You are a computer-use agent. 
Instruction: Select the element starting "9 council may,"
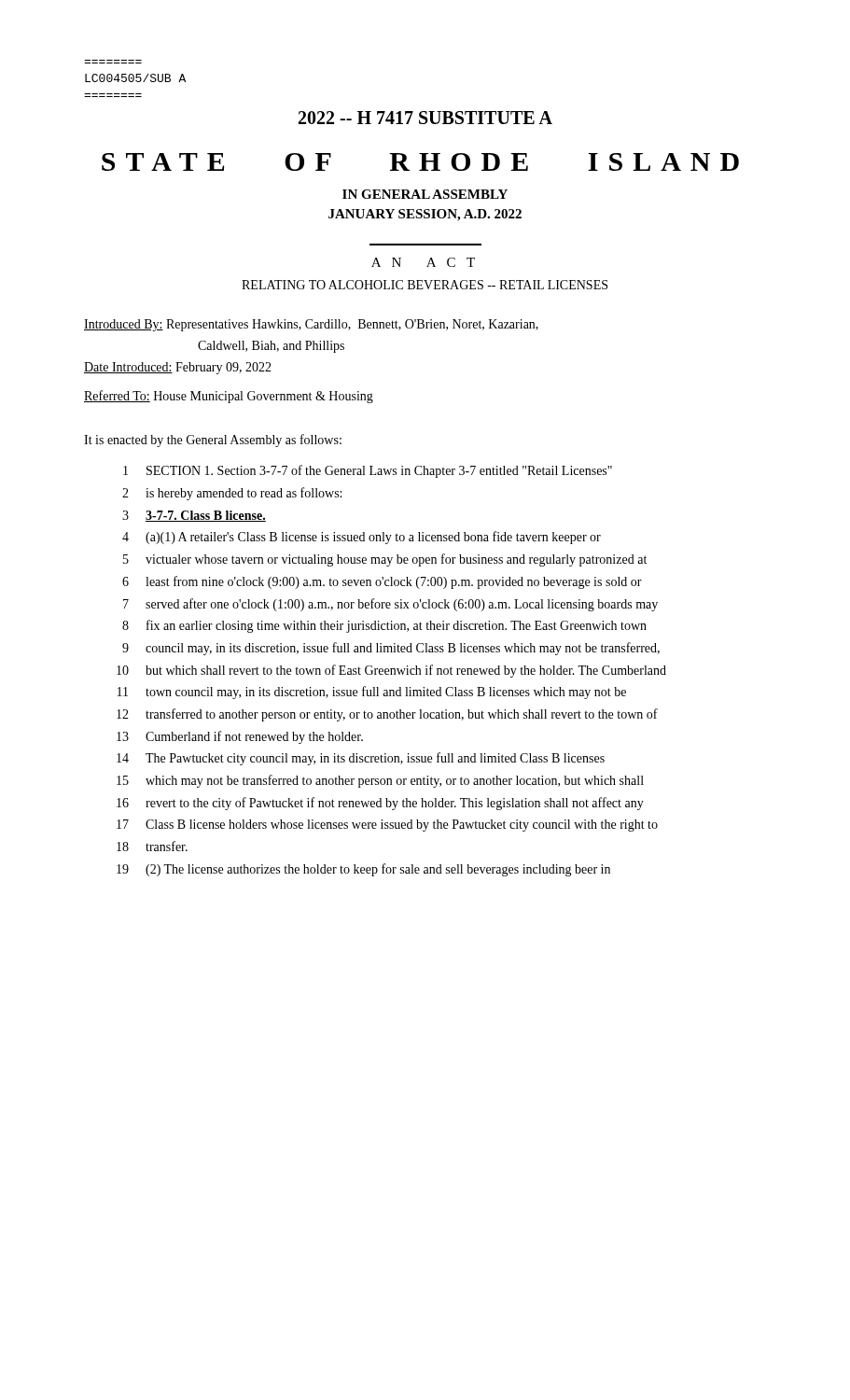[x=425, y=648]
